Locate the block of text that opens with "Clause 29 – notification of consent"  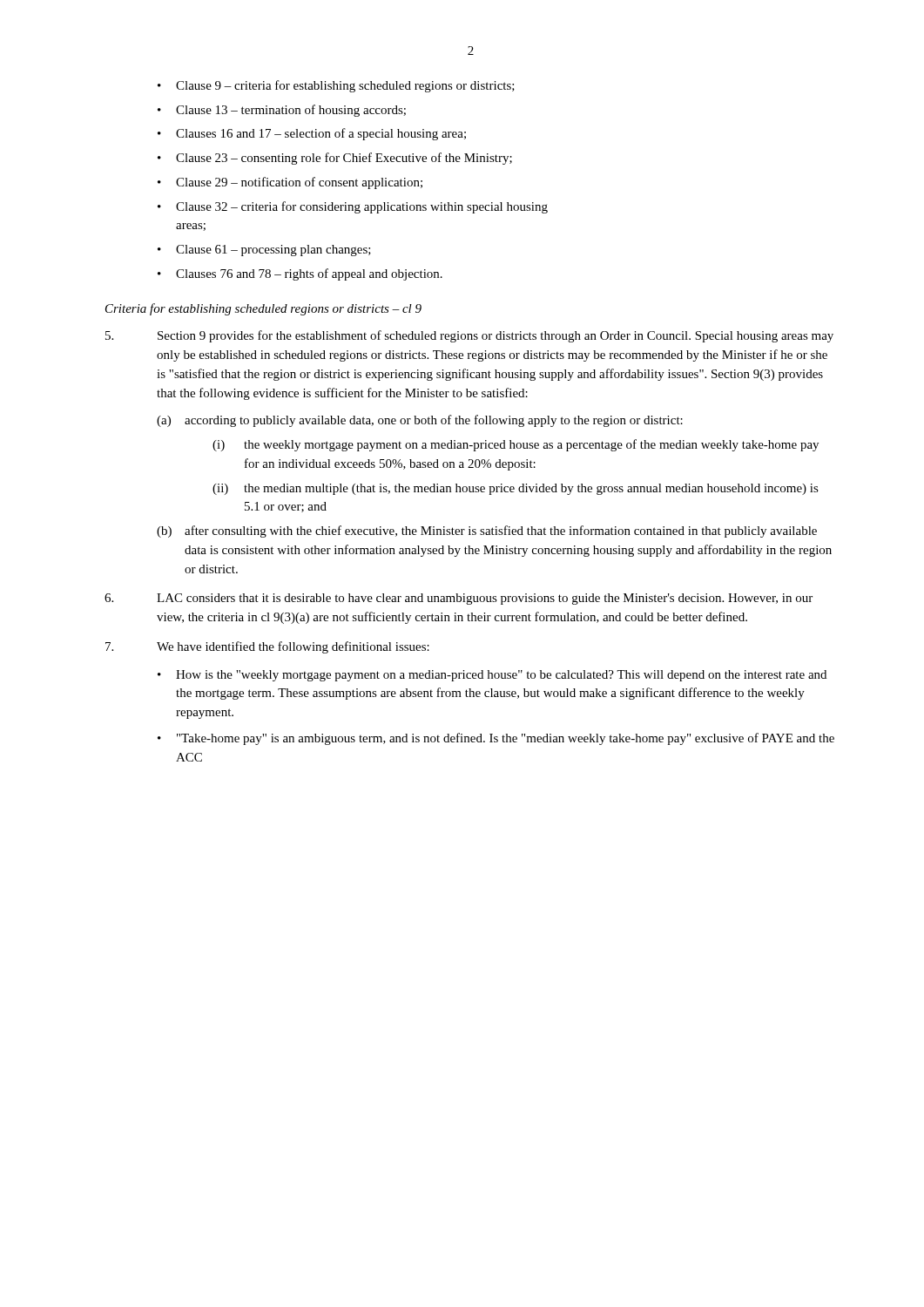click(300, 182)
